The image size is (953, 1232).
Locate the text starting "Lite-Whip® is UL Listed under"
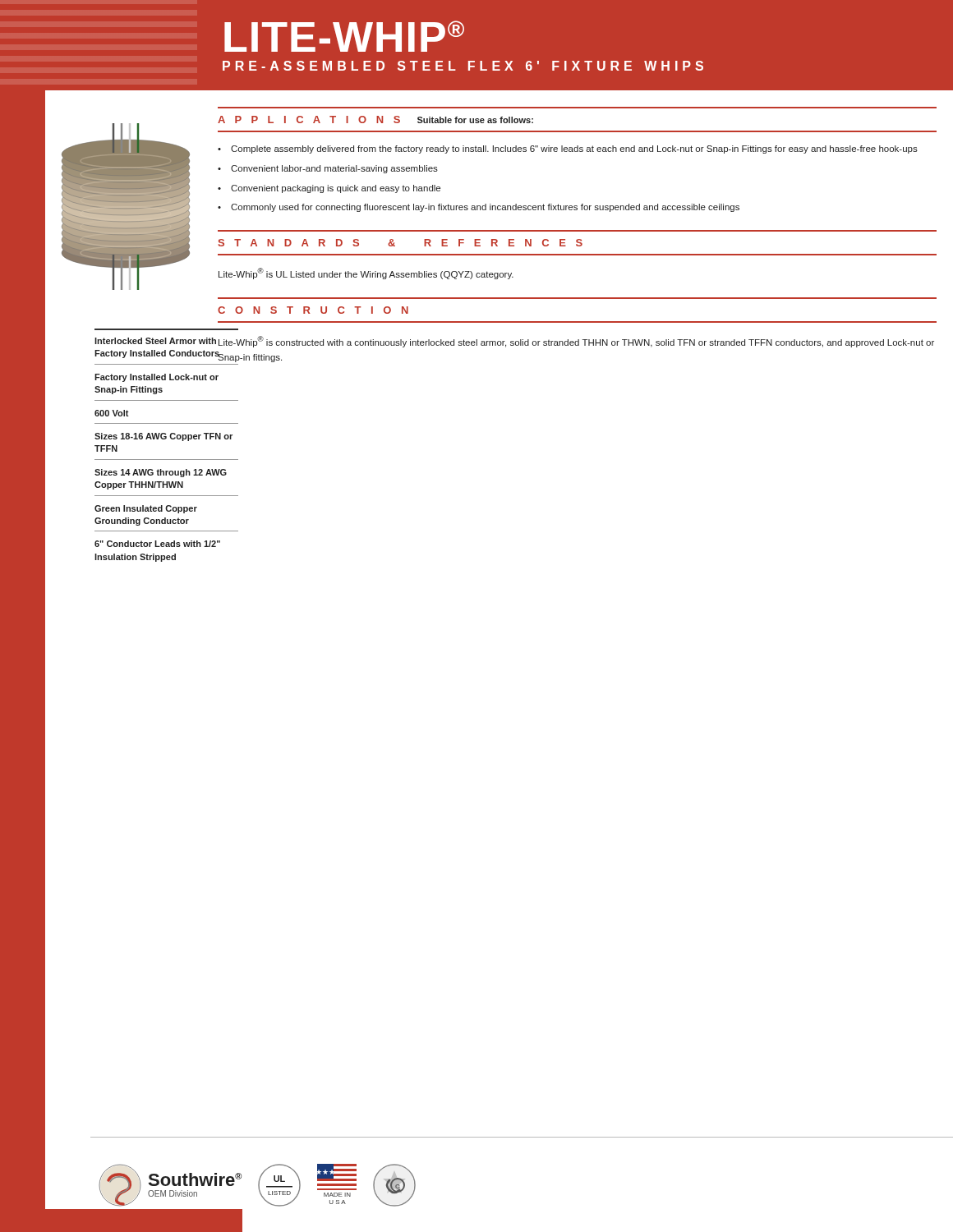tap(366, 273)
